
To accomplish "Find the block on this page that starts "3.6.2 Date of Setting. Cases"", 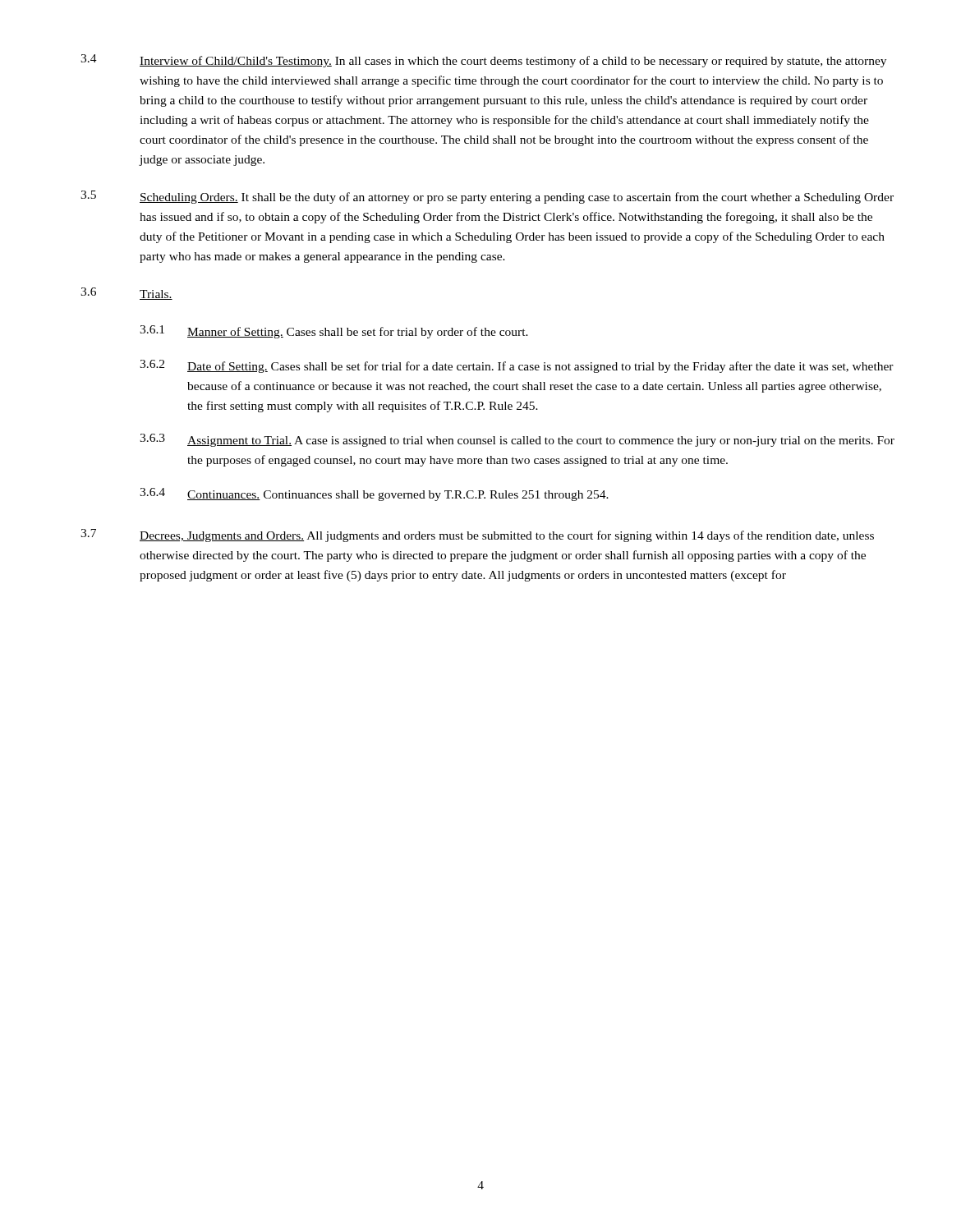I will click(517, 386).
